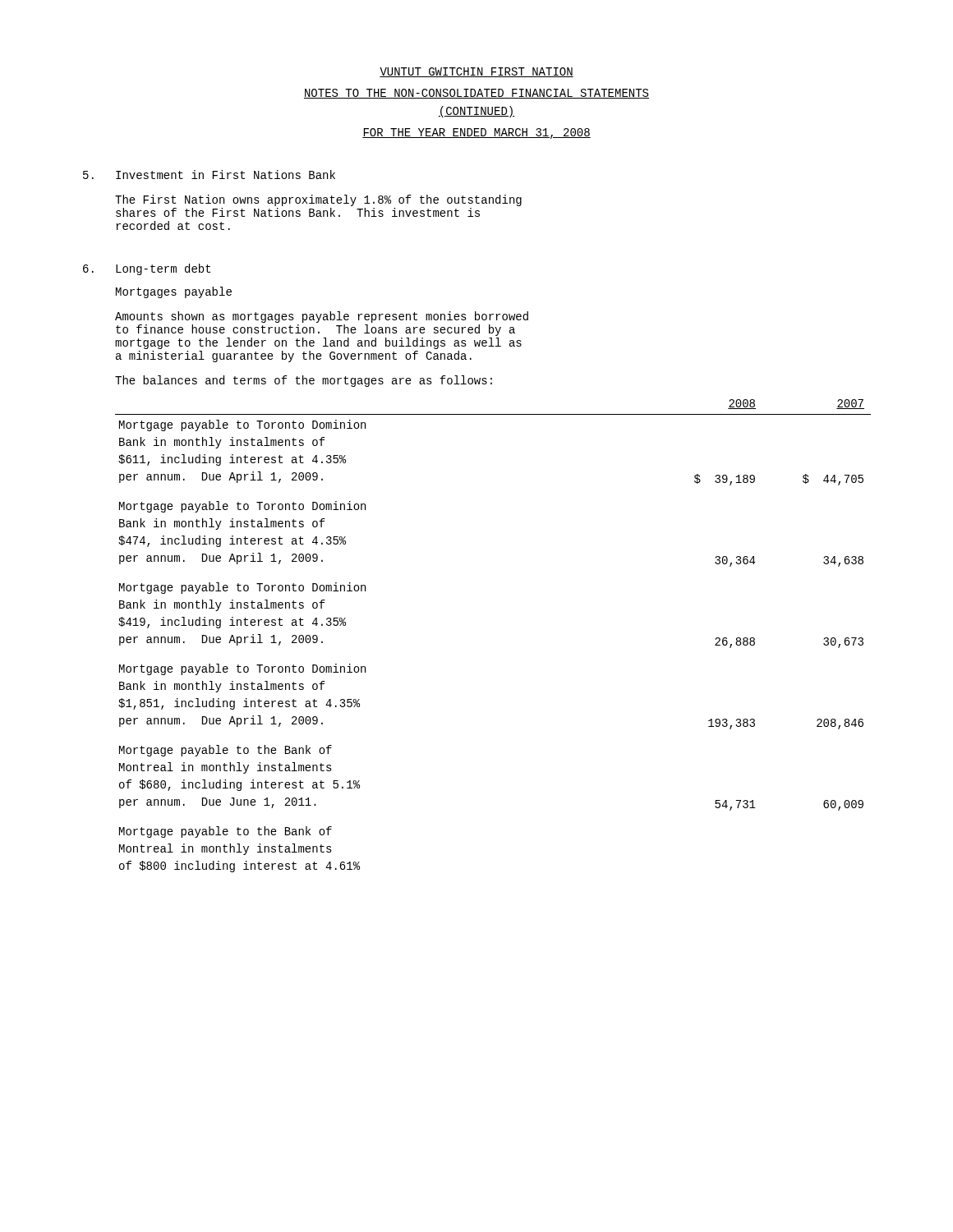Find the text block starting "The balances and terms of the mortgages"
This screenshot has width=953, height=1232.
493,381
